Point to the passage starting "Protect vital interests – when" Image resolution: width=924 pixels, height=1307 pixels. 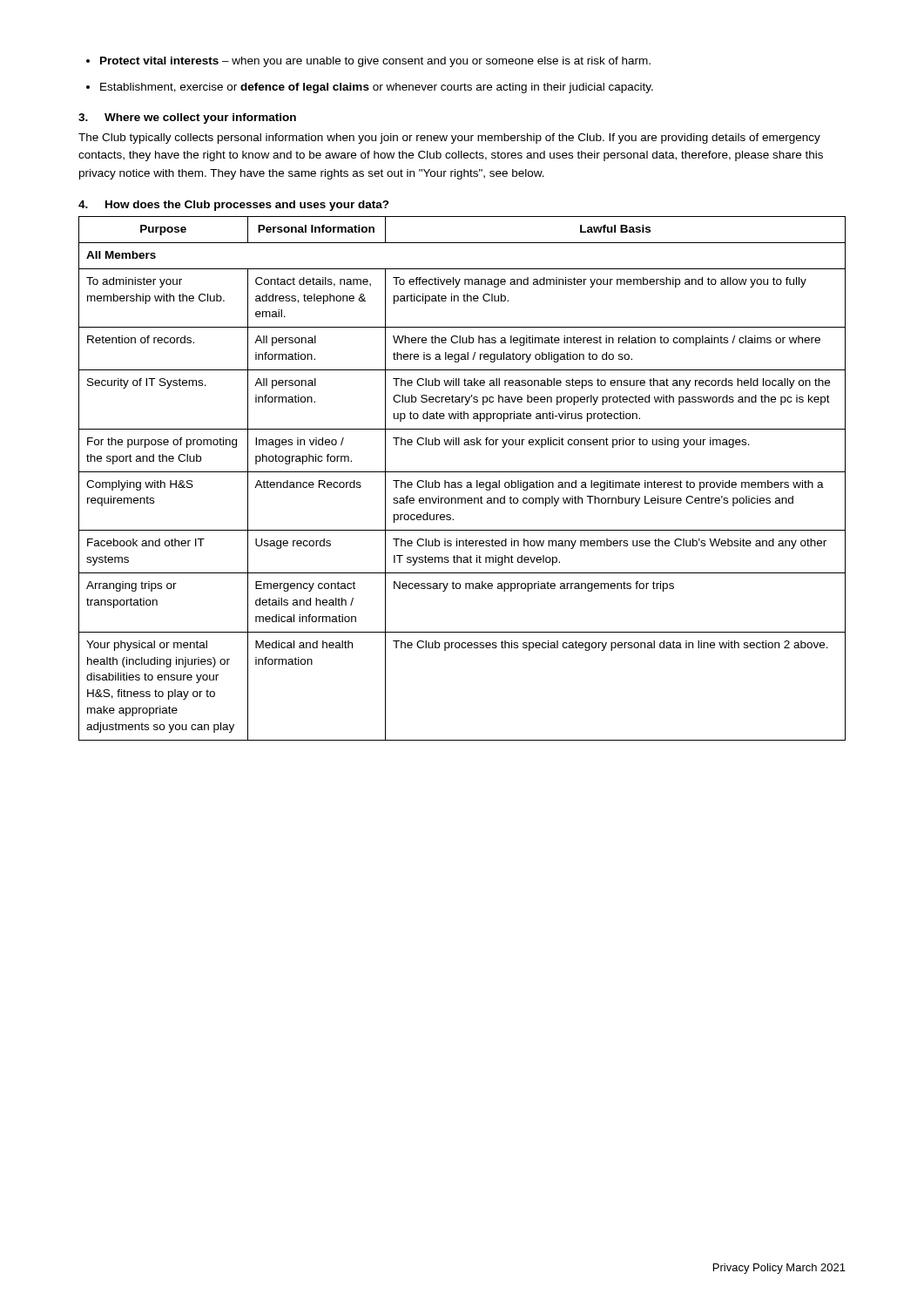pyautogui.click(x=375, y=61)
